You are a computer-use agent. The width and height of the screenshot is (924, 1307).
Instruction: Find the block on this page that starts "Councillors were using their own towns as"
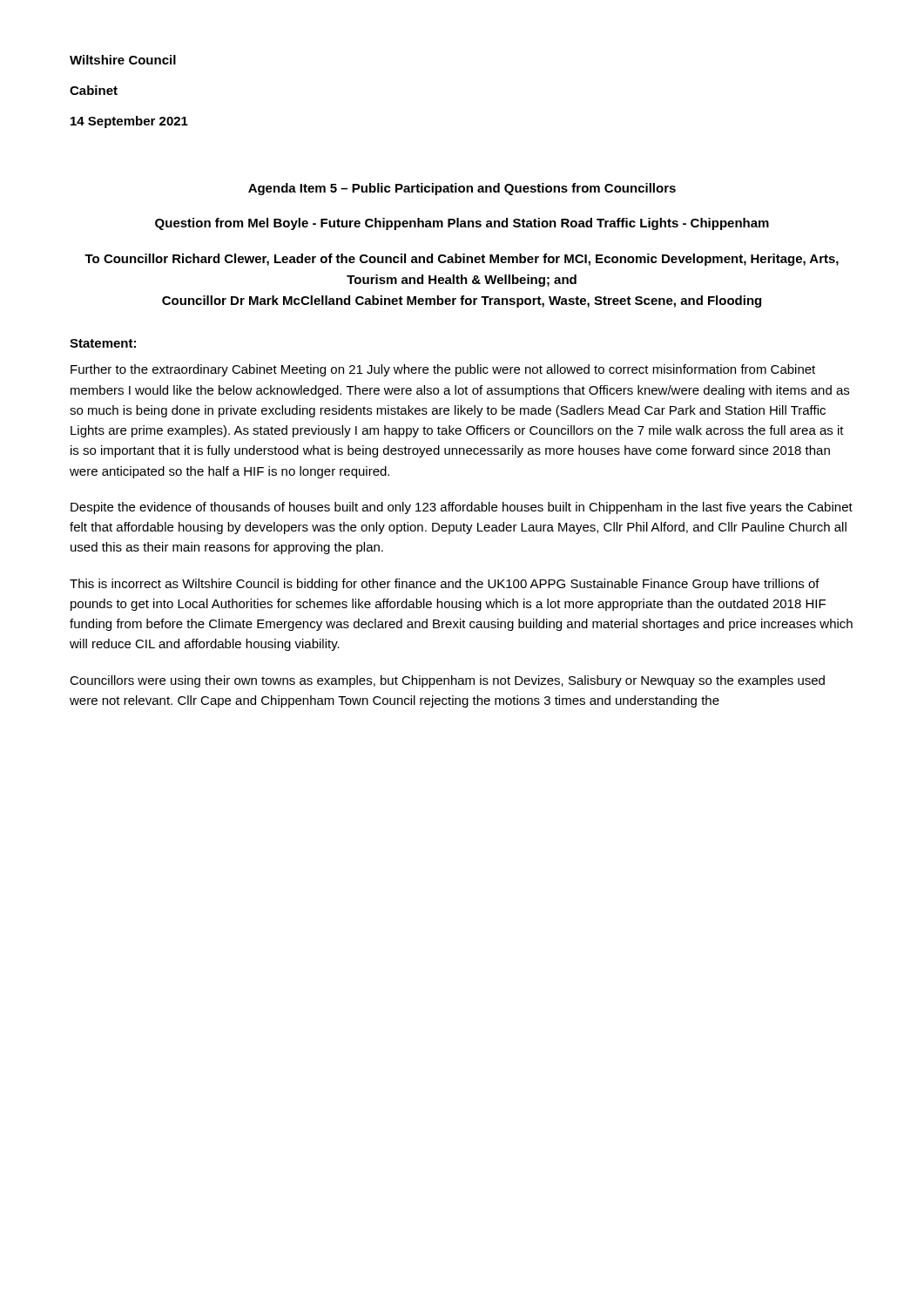[448, 690]
